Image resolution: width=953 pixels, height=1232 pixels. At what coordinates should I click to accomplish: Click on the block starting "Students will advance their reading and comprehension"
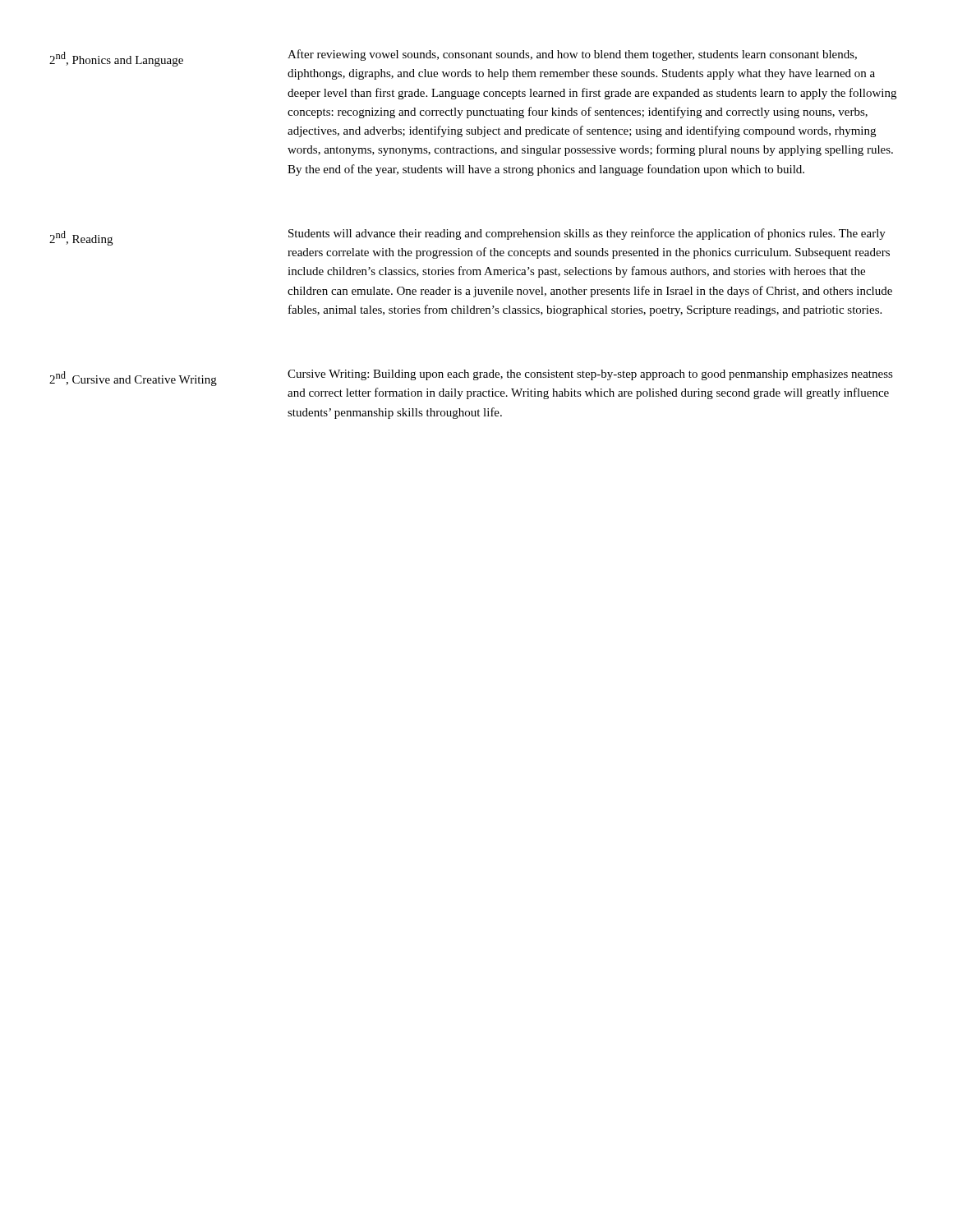(x=590, y=271)
